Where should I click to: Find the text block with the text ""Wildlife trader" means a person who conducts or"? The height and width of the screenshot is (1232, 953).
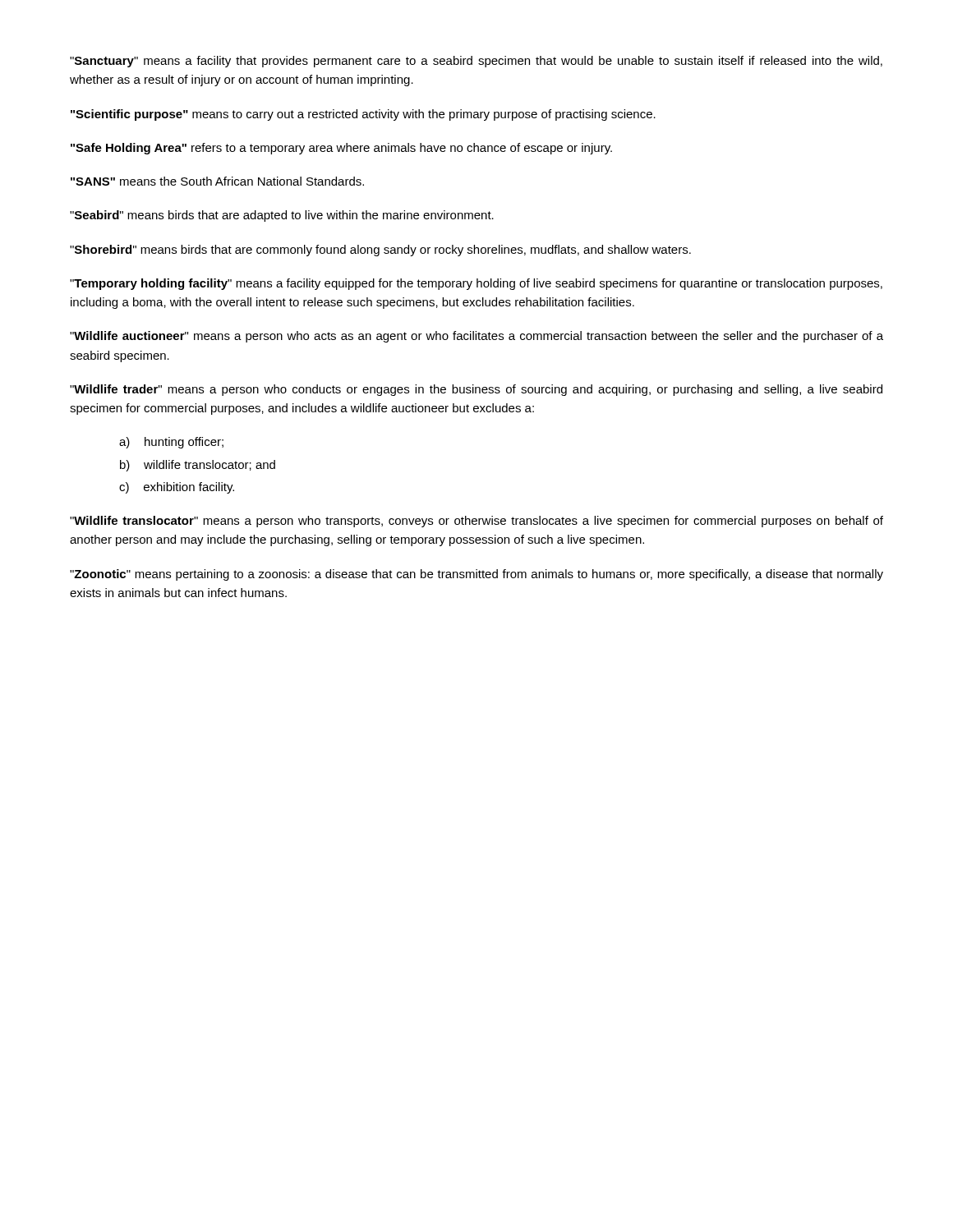pyautogui.click(x=476, y=398)
